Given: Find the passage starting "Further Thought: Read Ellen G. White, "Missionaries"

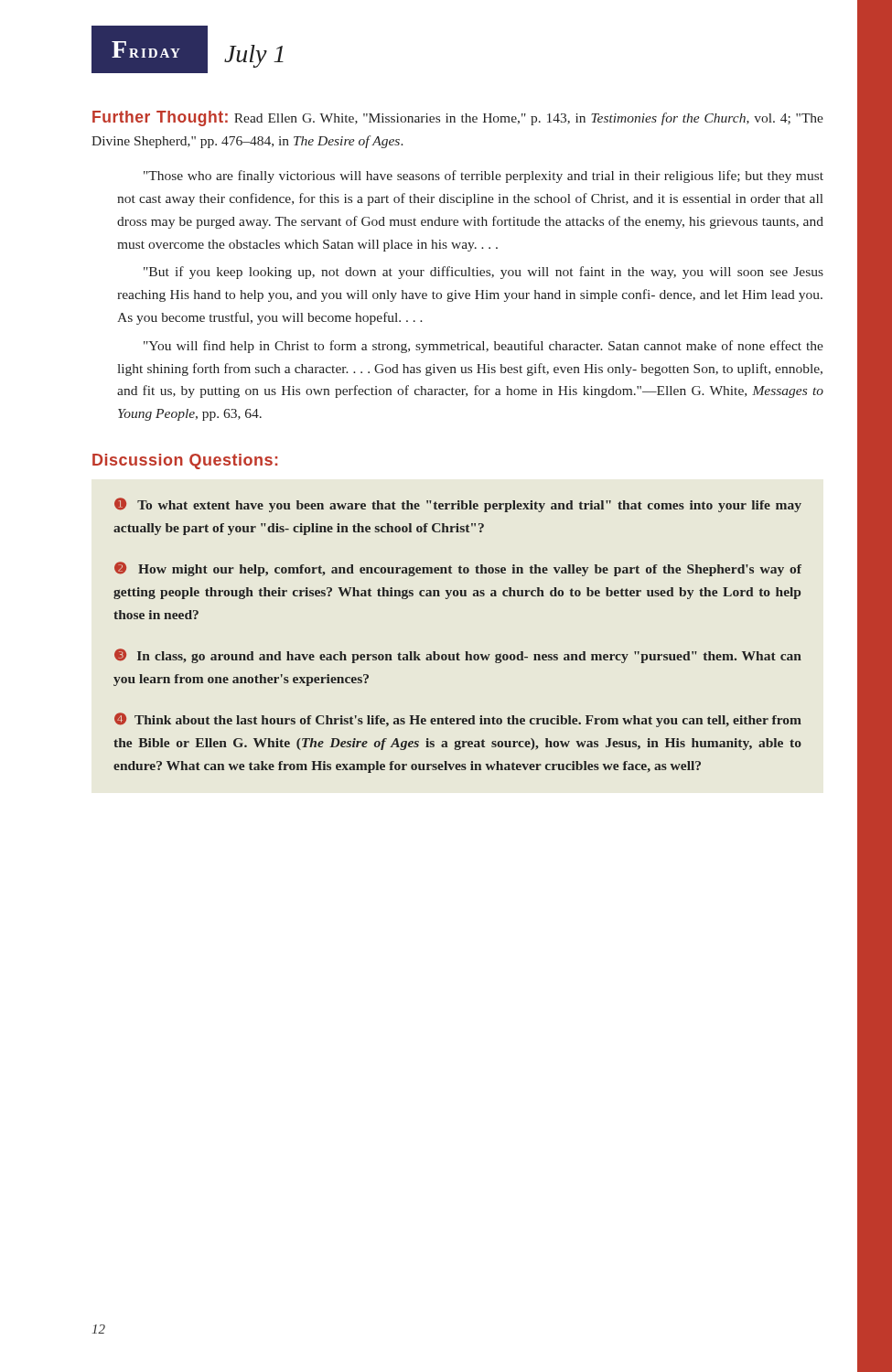Looking at the screenshot, I should point(457,128).
